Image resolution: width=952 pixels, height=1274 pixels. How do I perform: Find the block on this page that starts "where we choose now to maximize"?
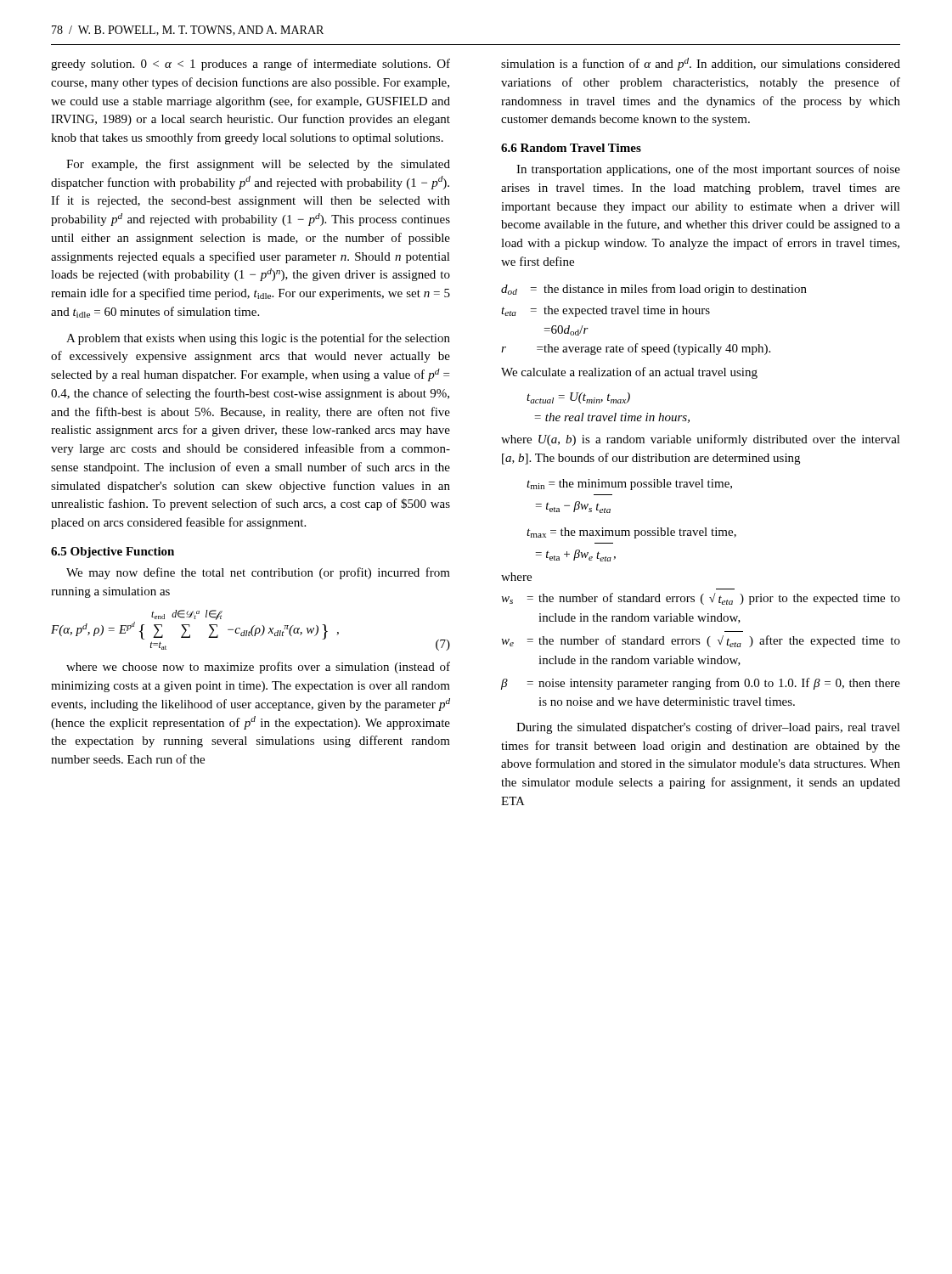pyautogui.click(x=251, y=713)
